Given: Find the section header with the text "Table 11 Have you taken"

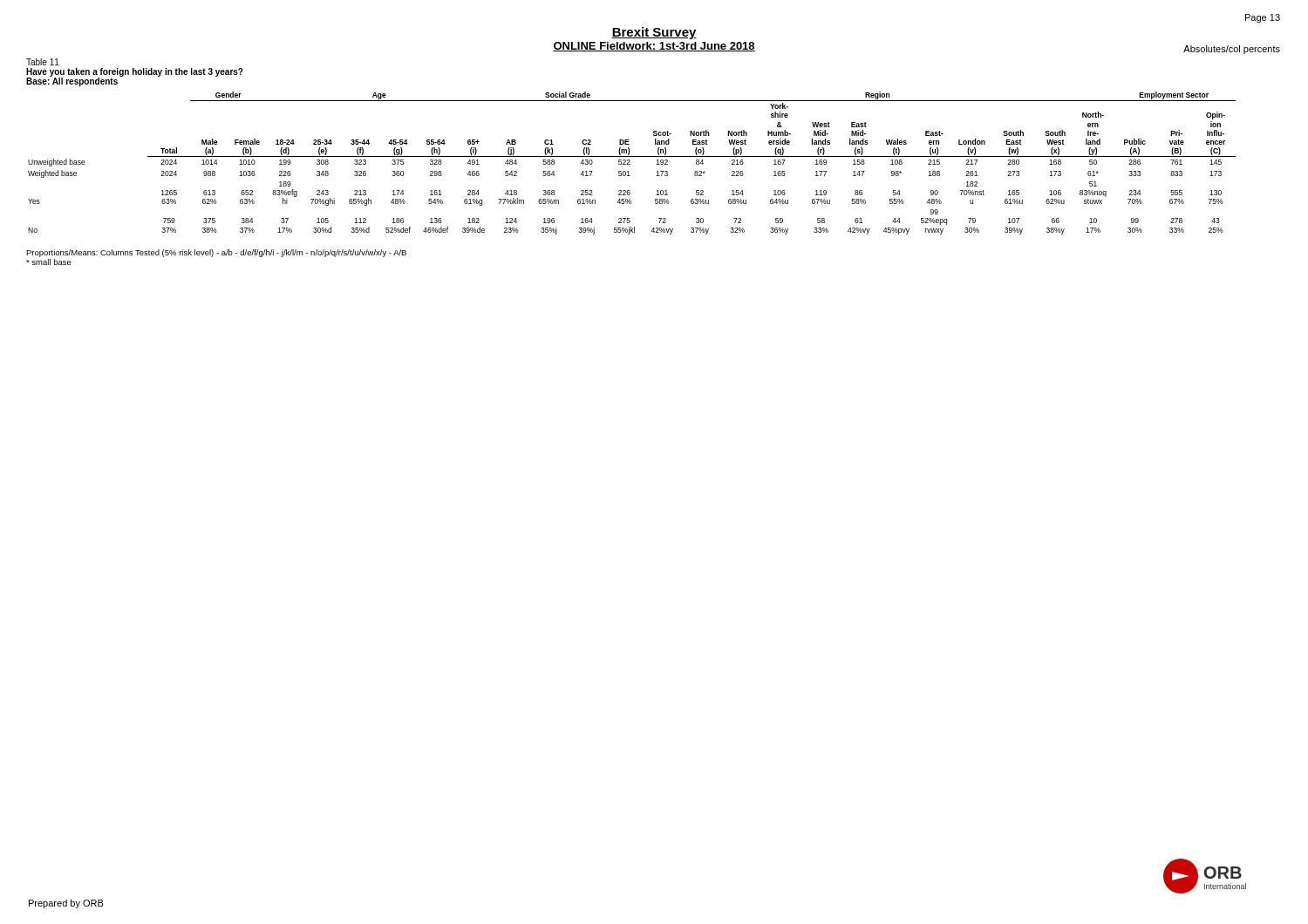Looking at the screenshot, I should [x=135, y=72].
